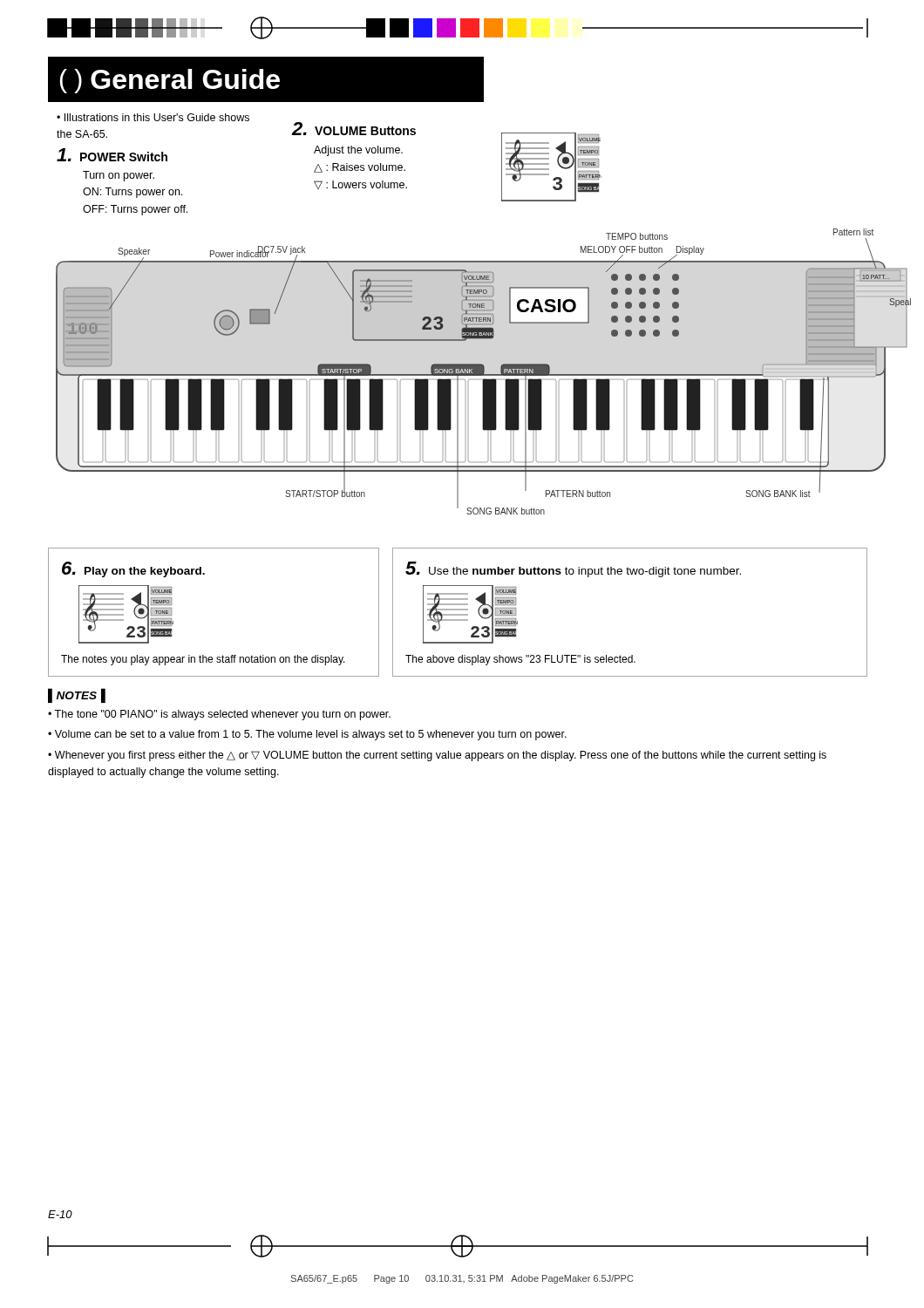This screenshot has width=924, height=1308.
Task: Where is the passage that starts "The above display shows"?
Action: 521,659
